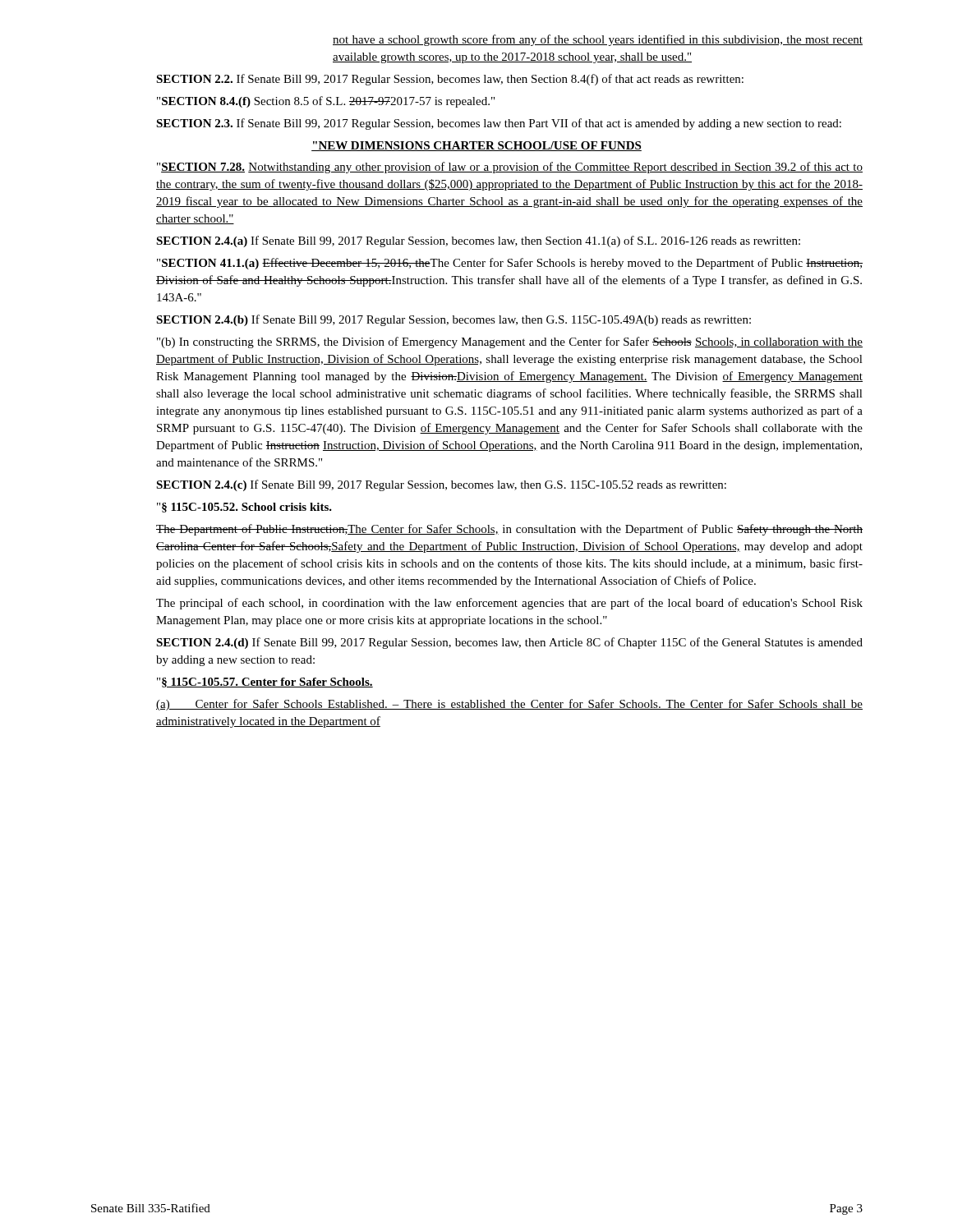Select the text block containing "SECTION 2.4.(a) If Senate Bill 99, 2017"

509,241
